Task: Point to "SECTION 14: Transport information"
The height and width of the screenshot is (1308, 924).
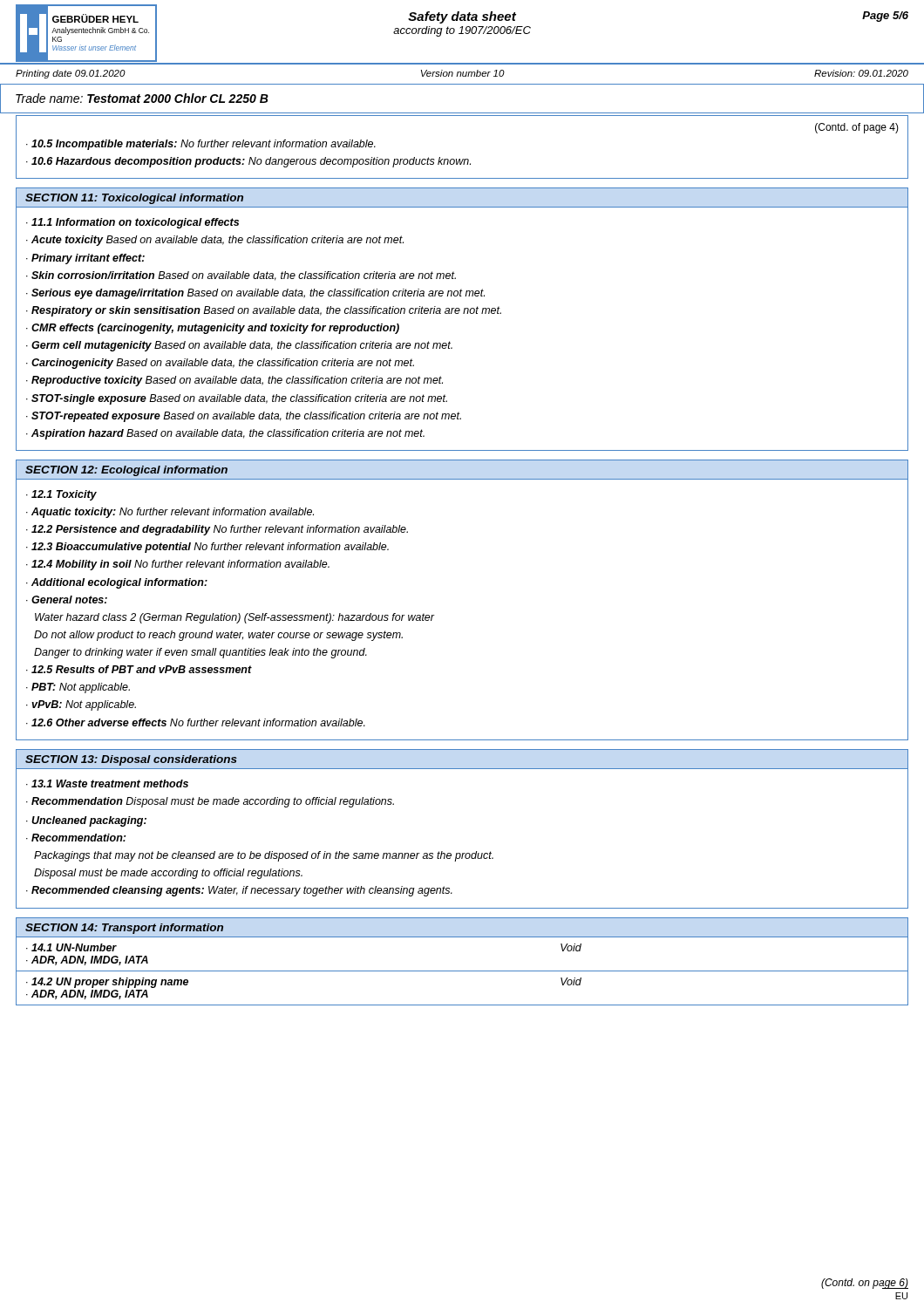Action: [125, 927]
